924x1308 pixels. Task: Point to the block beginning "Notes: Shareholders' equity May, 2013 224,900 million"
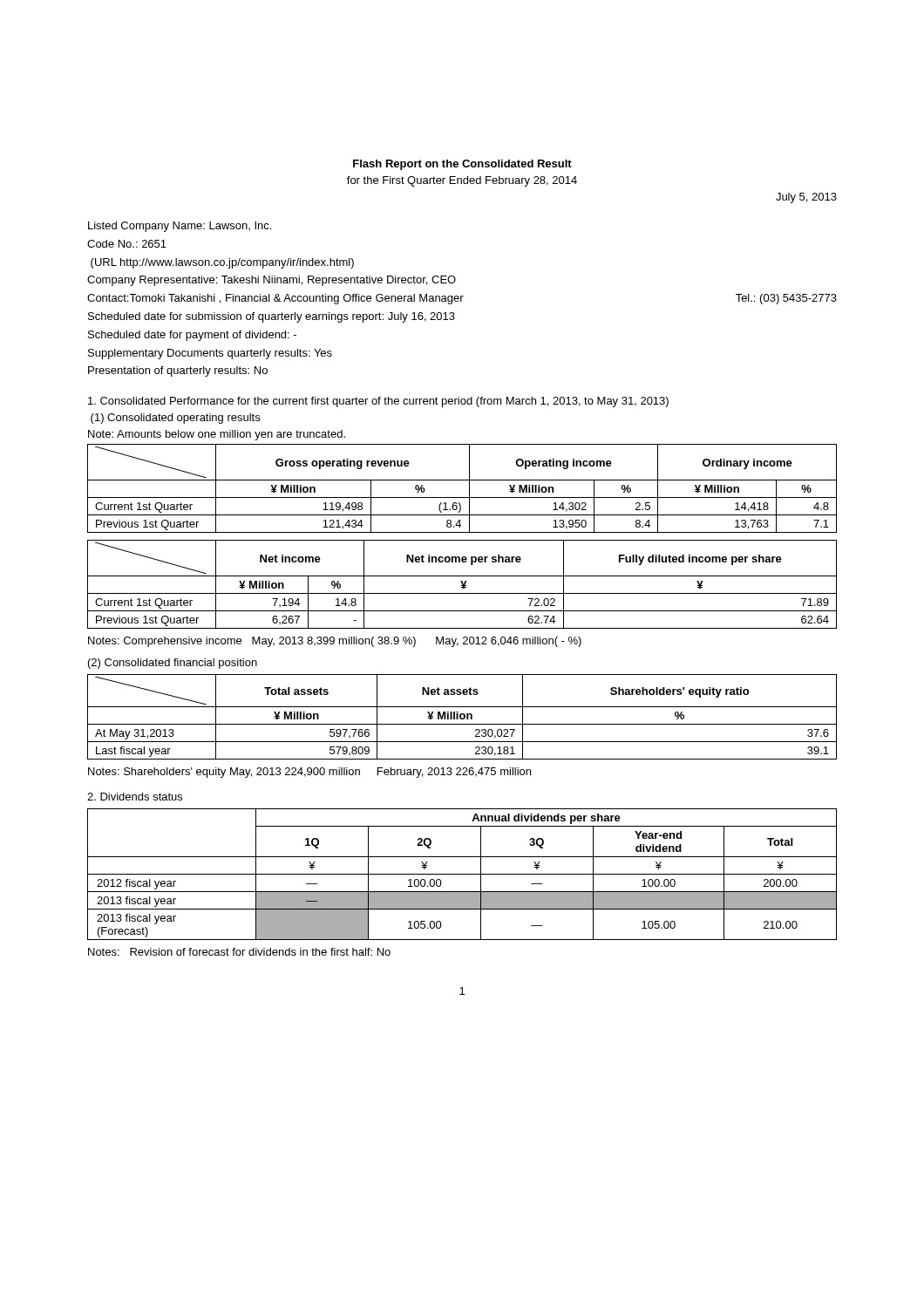(309, 771)
